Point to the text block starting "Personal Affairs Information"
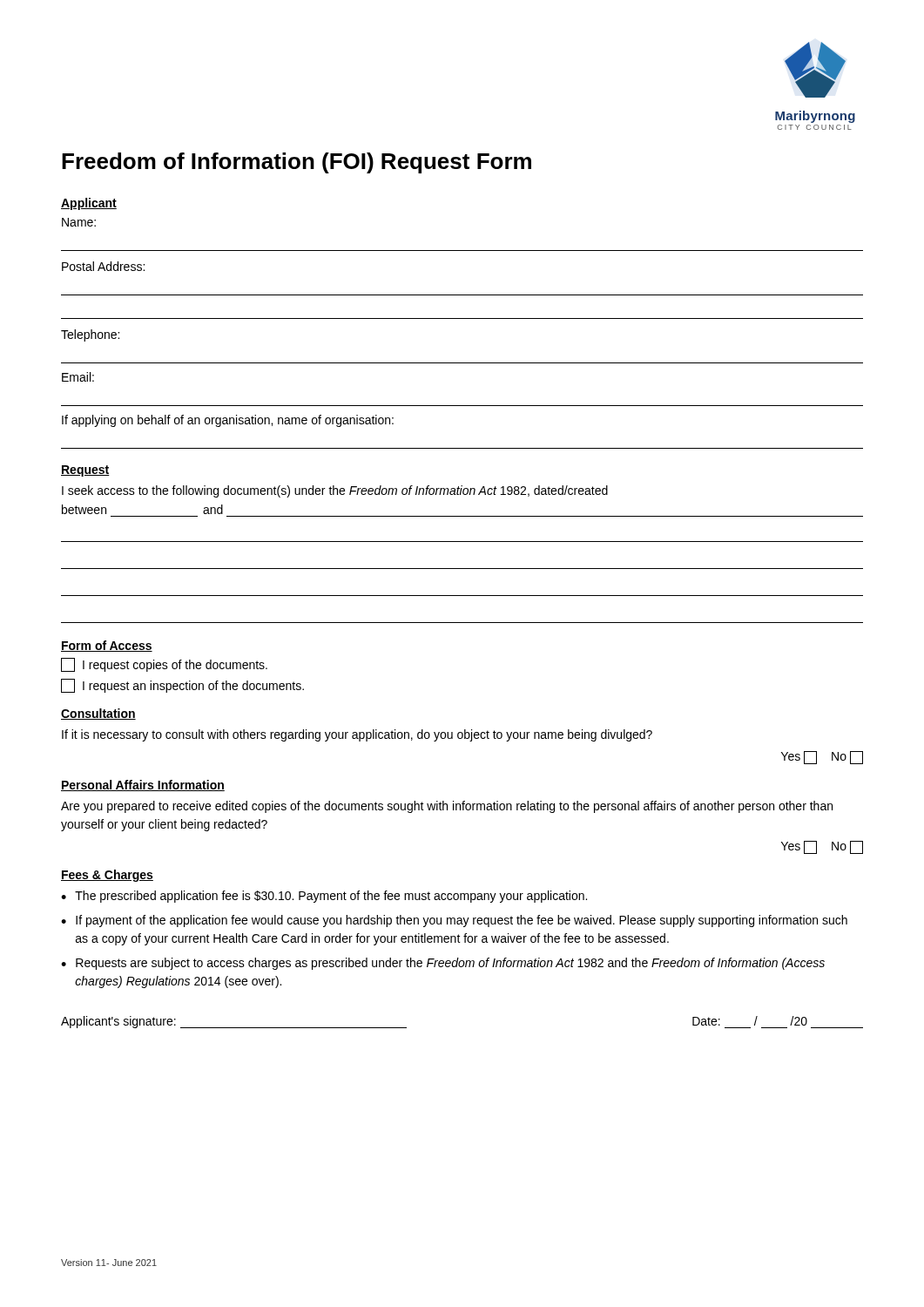This screenshot has width=924, height=1307. 143,786
